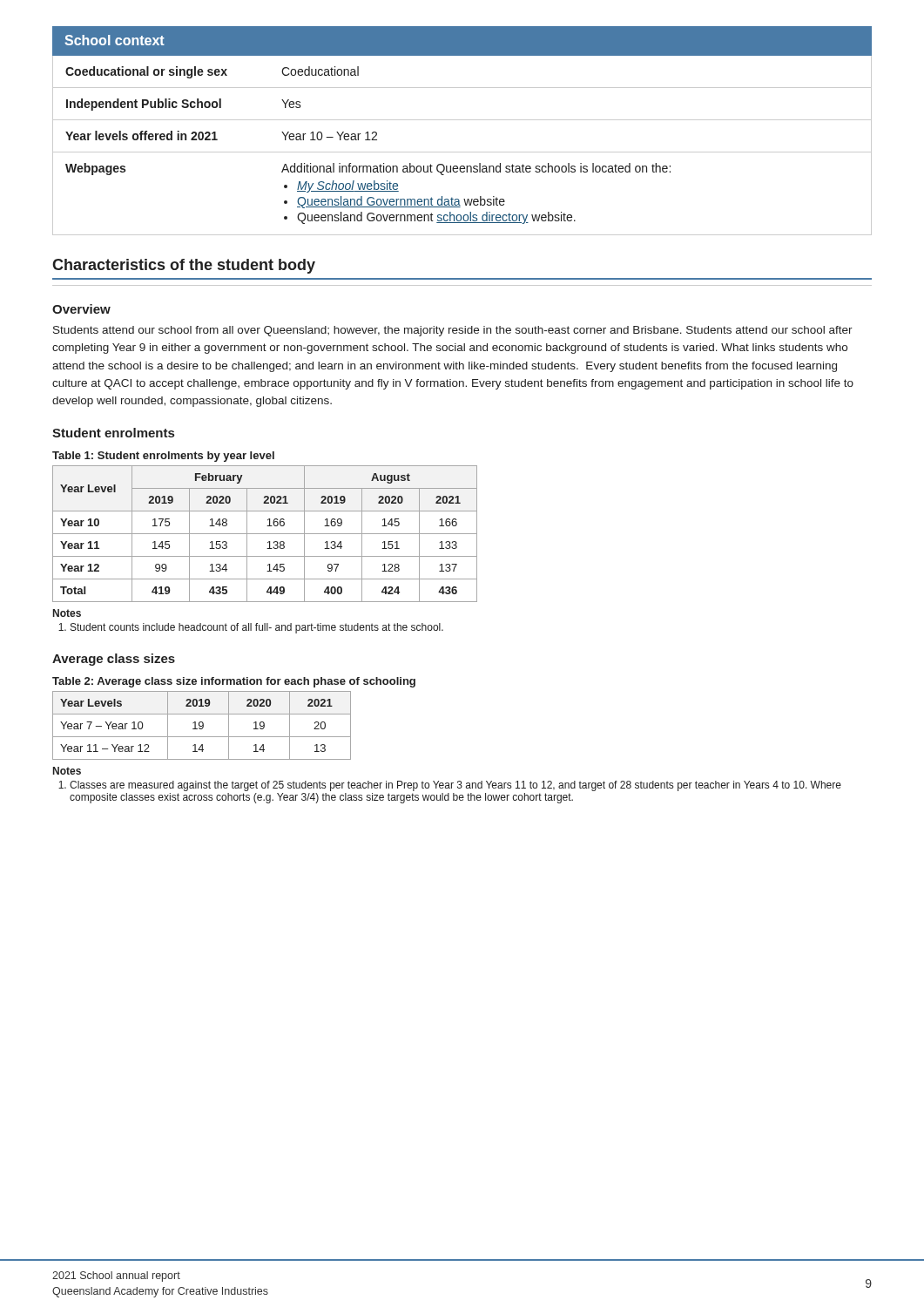Select the caption containing "Table 2: Average class"
924x1307 pixels.
234,681
